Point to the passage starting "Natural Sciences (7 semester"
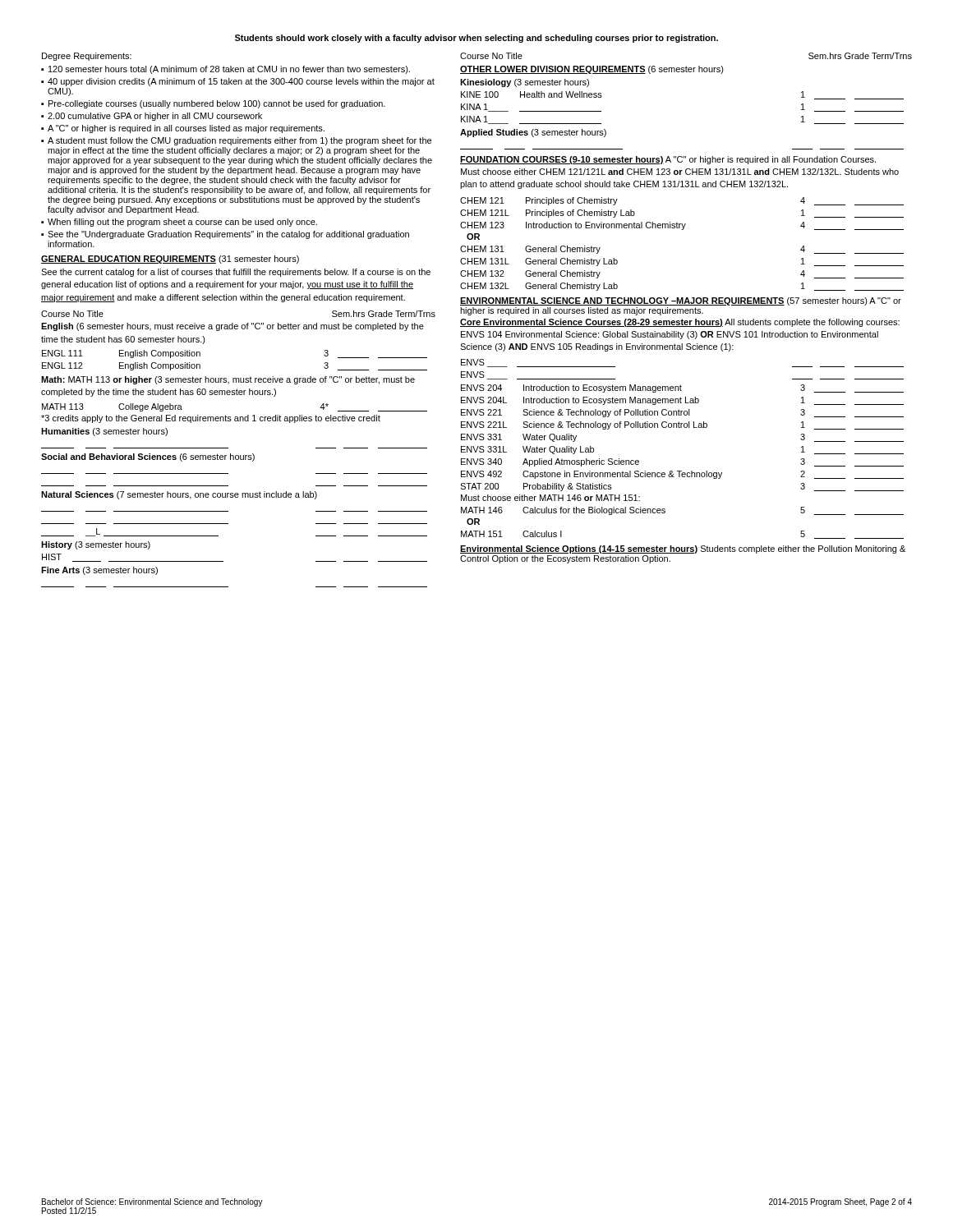953x1232 pixels. pos(179,494)
